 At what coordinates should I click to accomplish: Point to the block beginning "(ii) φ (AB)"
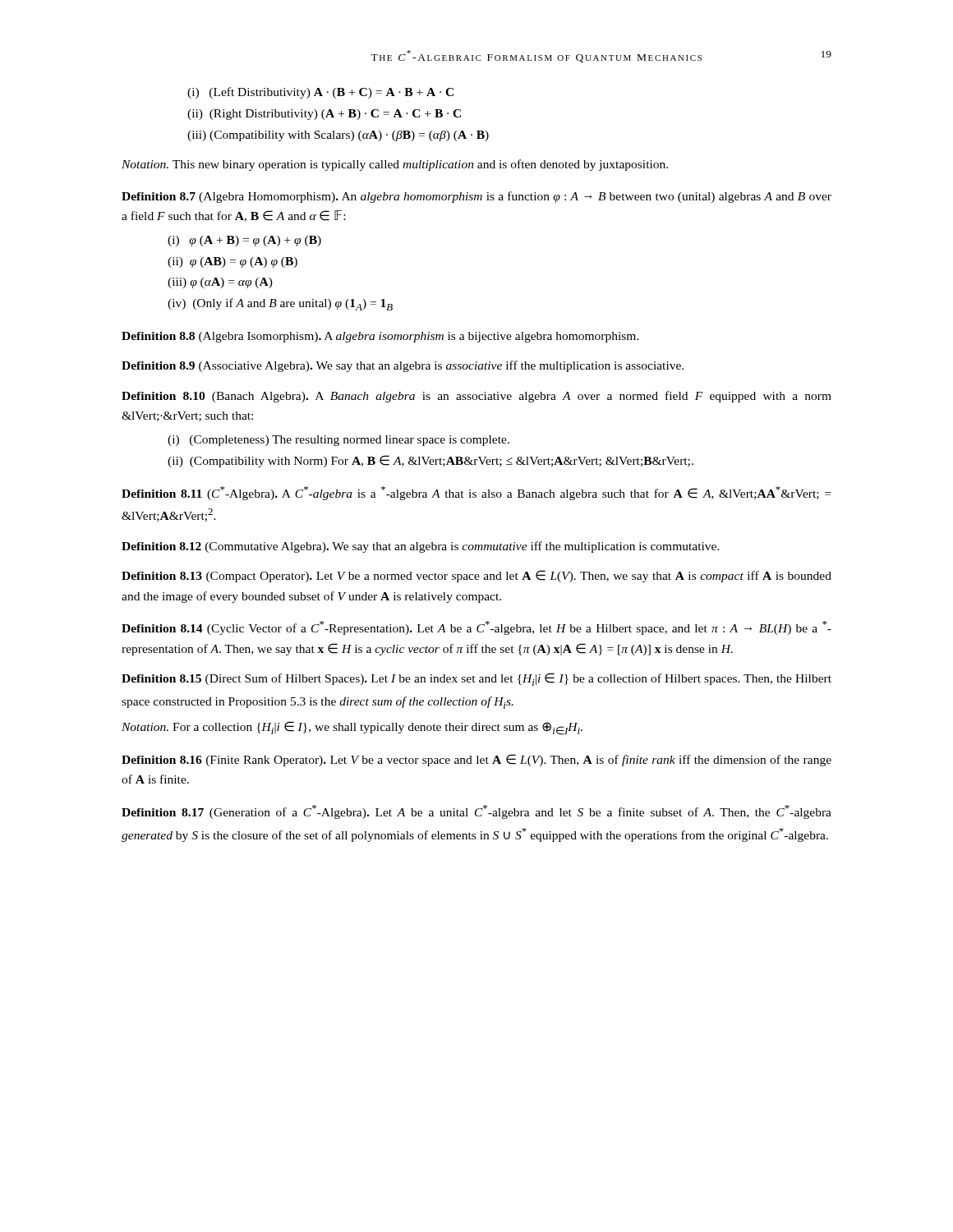point(233,261)
